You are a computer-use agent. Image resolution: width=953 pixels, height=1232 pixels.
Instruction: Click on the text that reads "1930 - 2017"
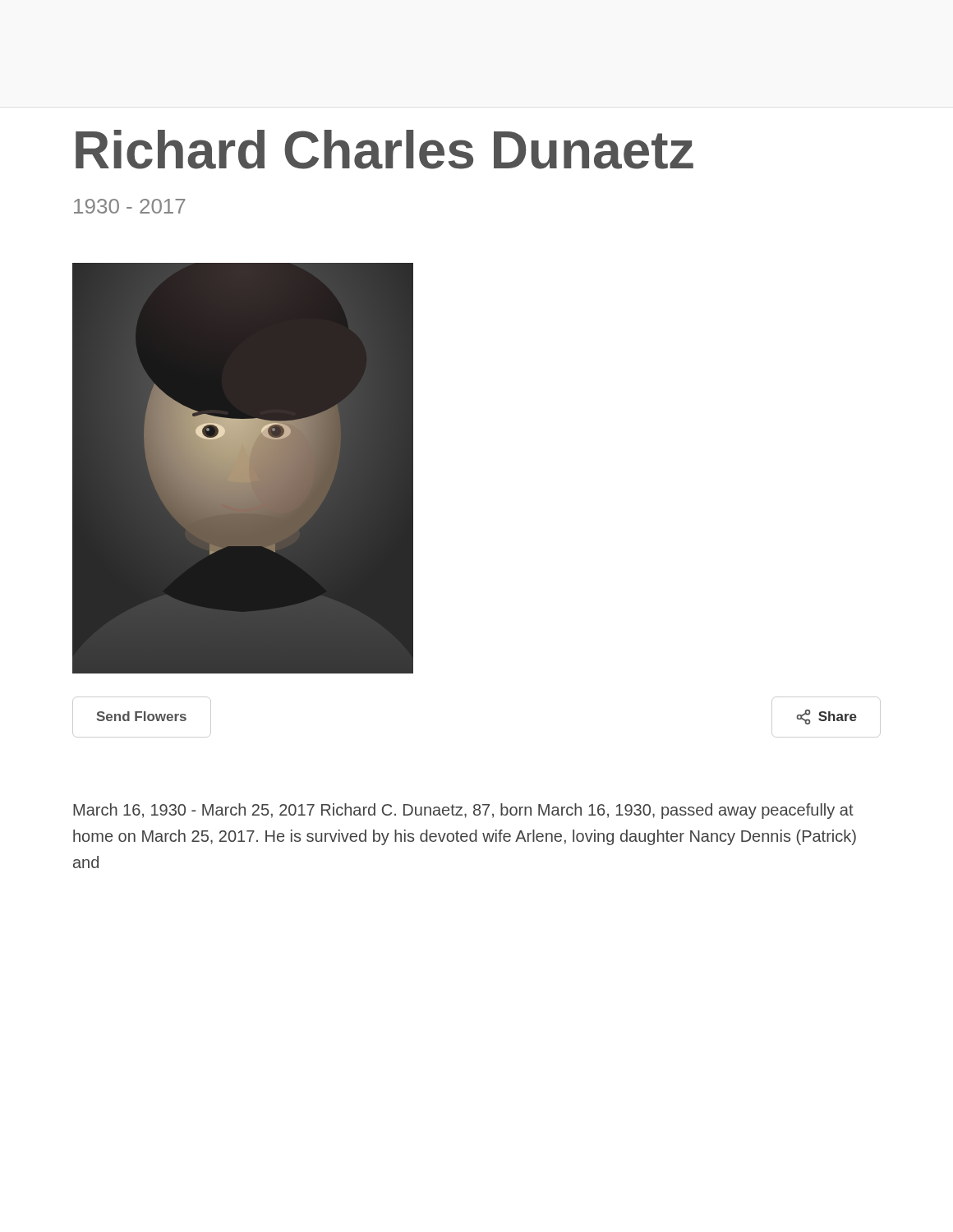[130, 206]
